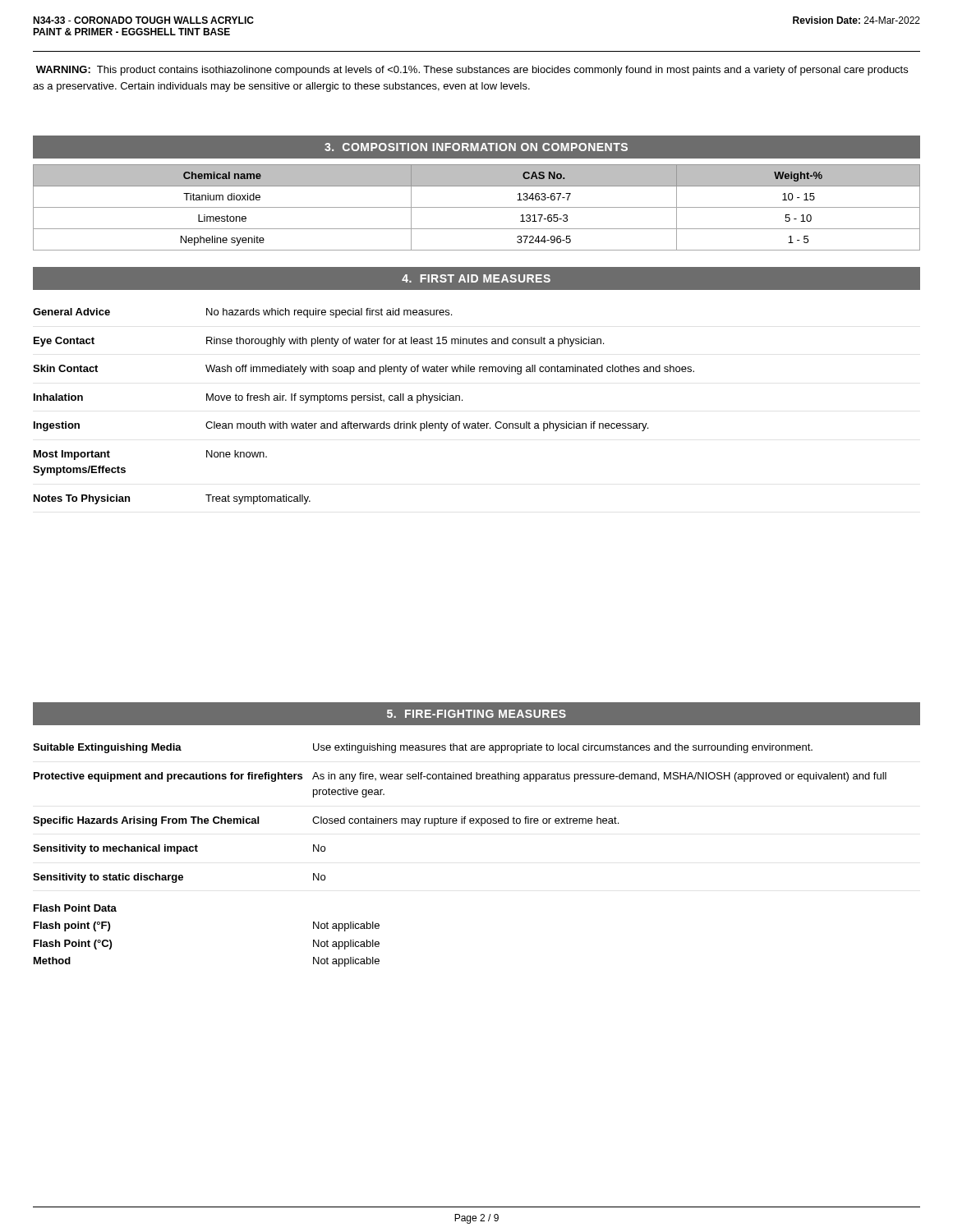Where does it say "Sensitivity to mechanical impact No"?
This screenshot has height=1232, width=953.
(x=179, y=848)
